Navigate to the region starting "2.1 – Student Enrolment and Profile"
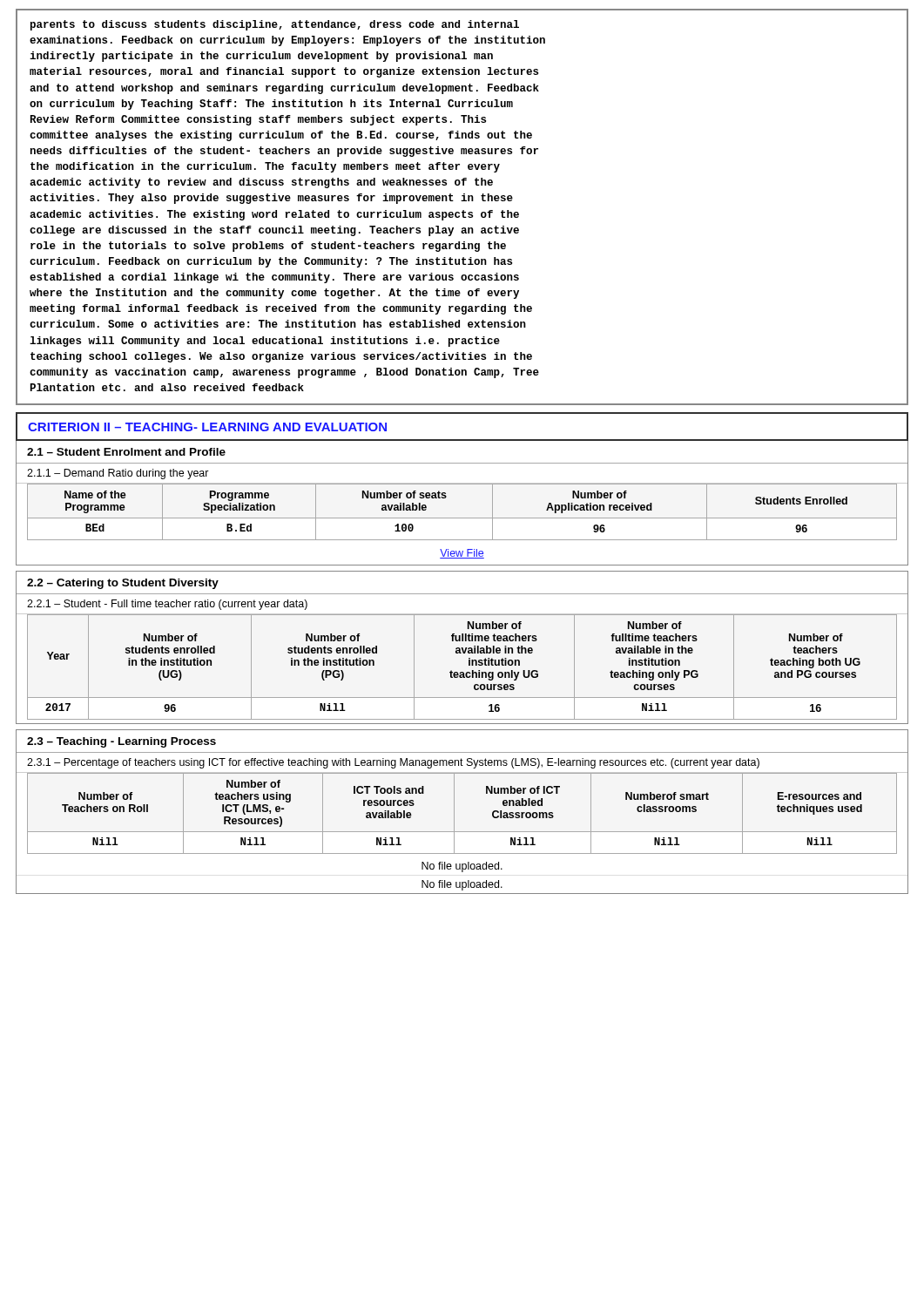Screen dimensions: 1307x924 pos(126,452)
